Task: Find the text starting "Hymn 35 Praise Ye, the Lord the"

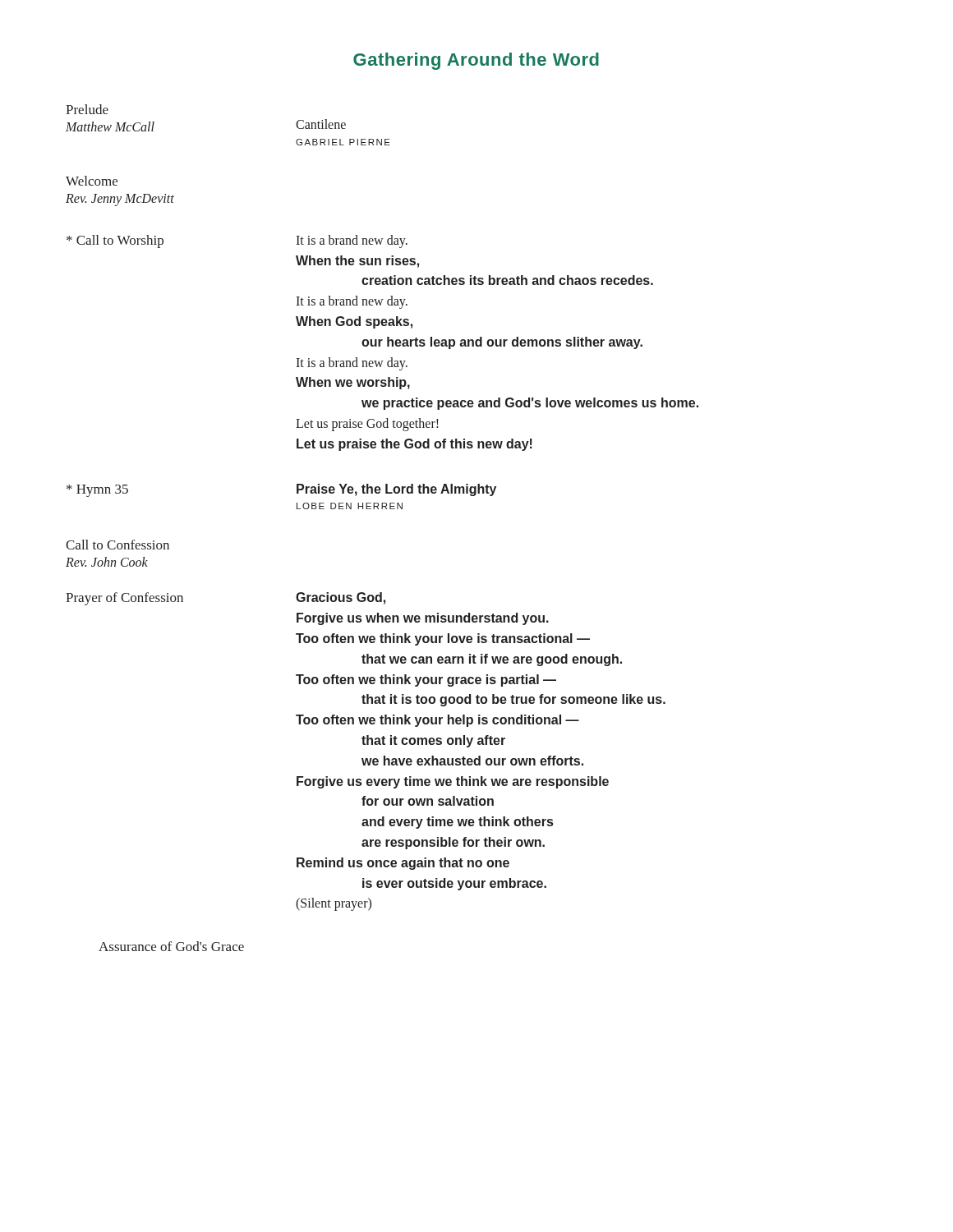Action: (476, 495)
